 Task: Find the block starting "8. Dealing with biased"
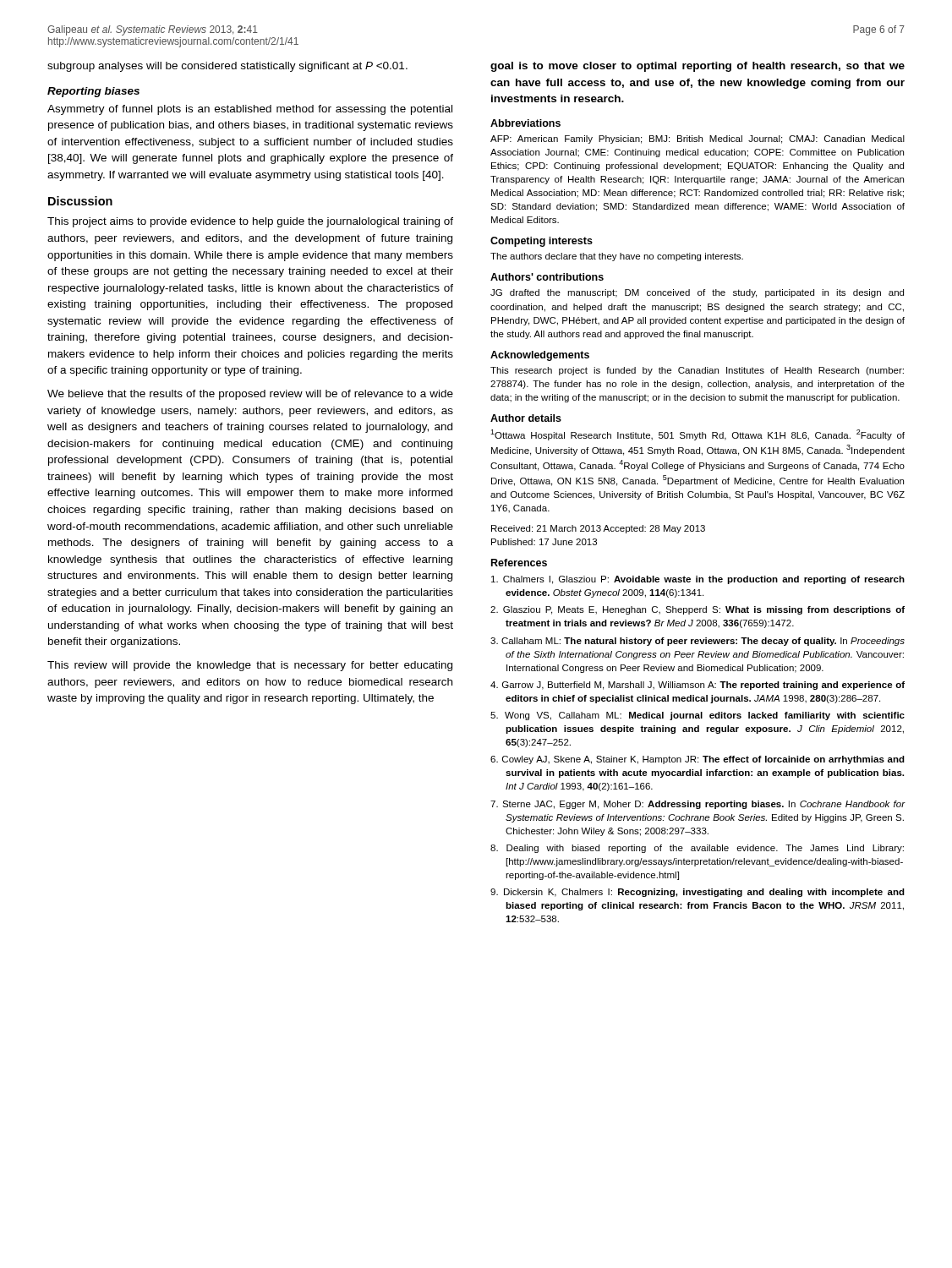[x=698, y=861]
